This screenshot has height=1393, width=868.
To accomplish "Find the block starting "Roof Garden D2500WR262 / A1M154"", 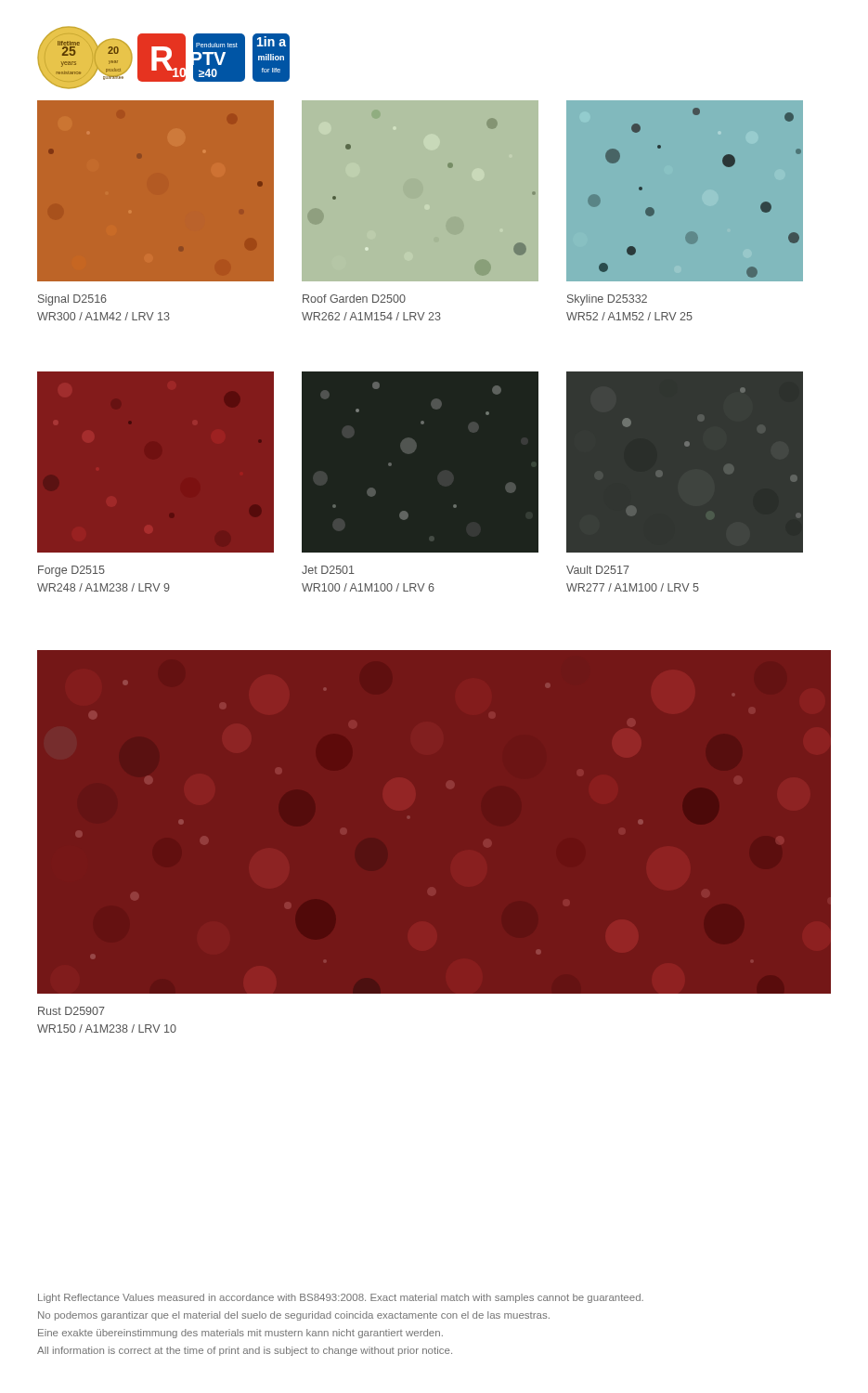I will (x=371, y=308).
